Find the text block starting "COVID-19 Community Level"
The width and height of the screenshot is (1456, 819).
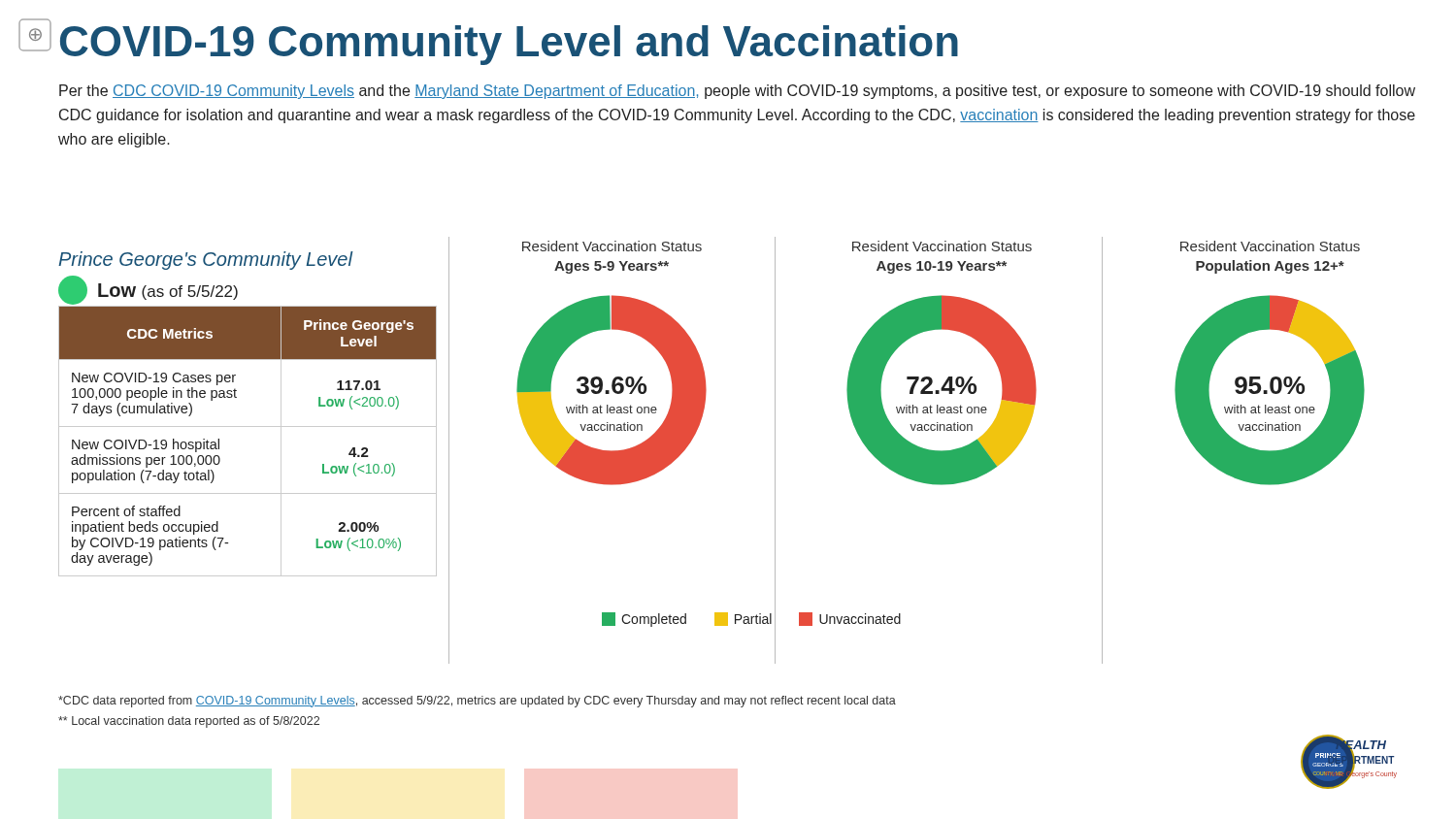coord(738,42)
